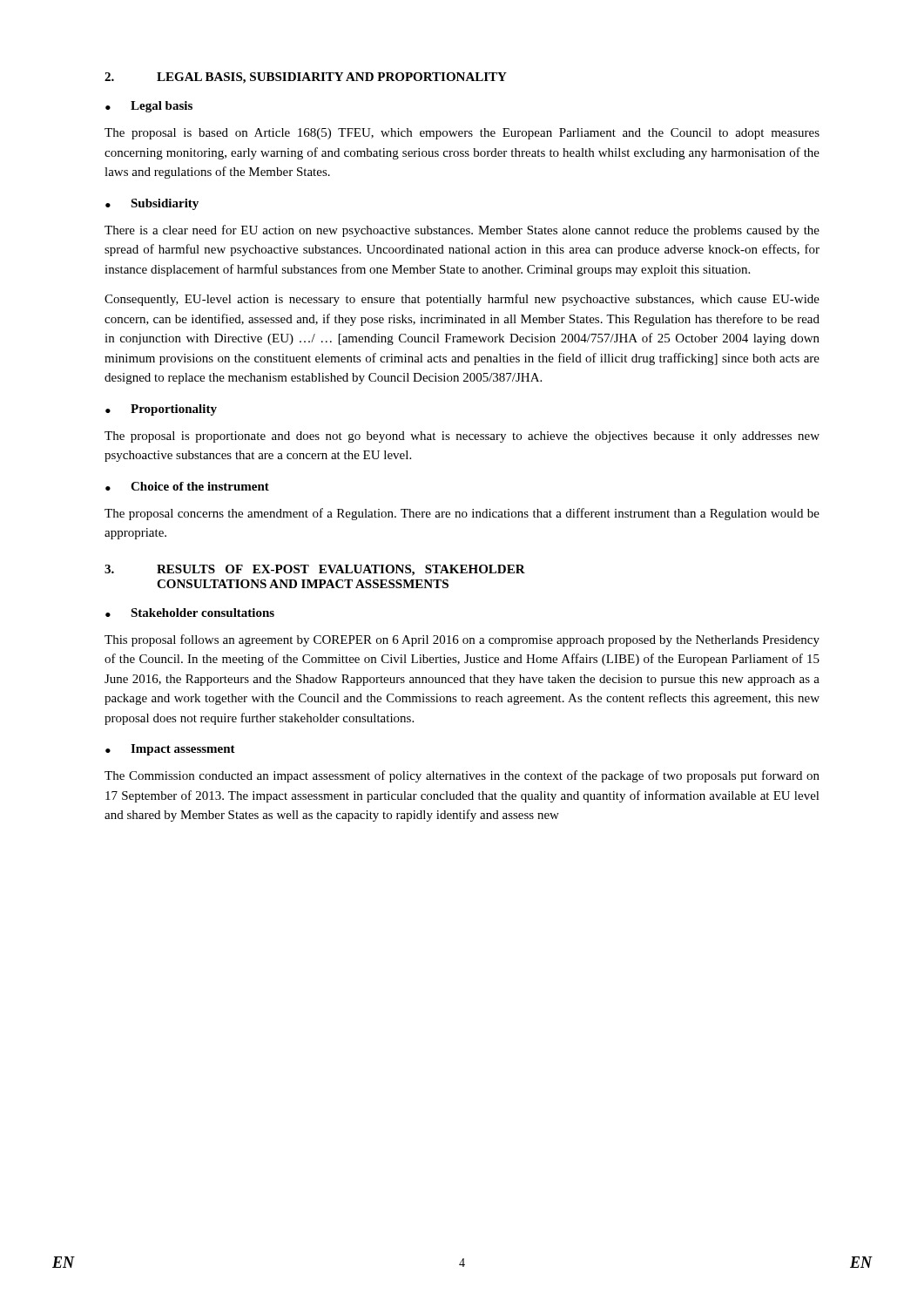
Task: Find the block on this page that starts "This proposal follows an agreement by COREPER on"
Action: pos(462,678)
